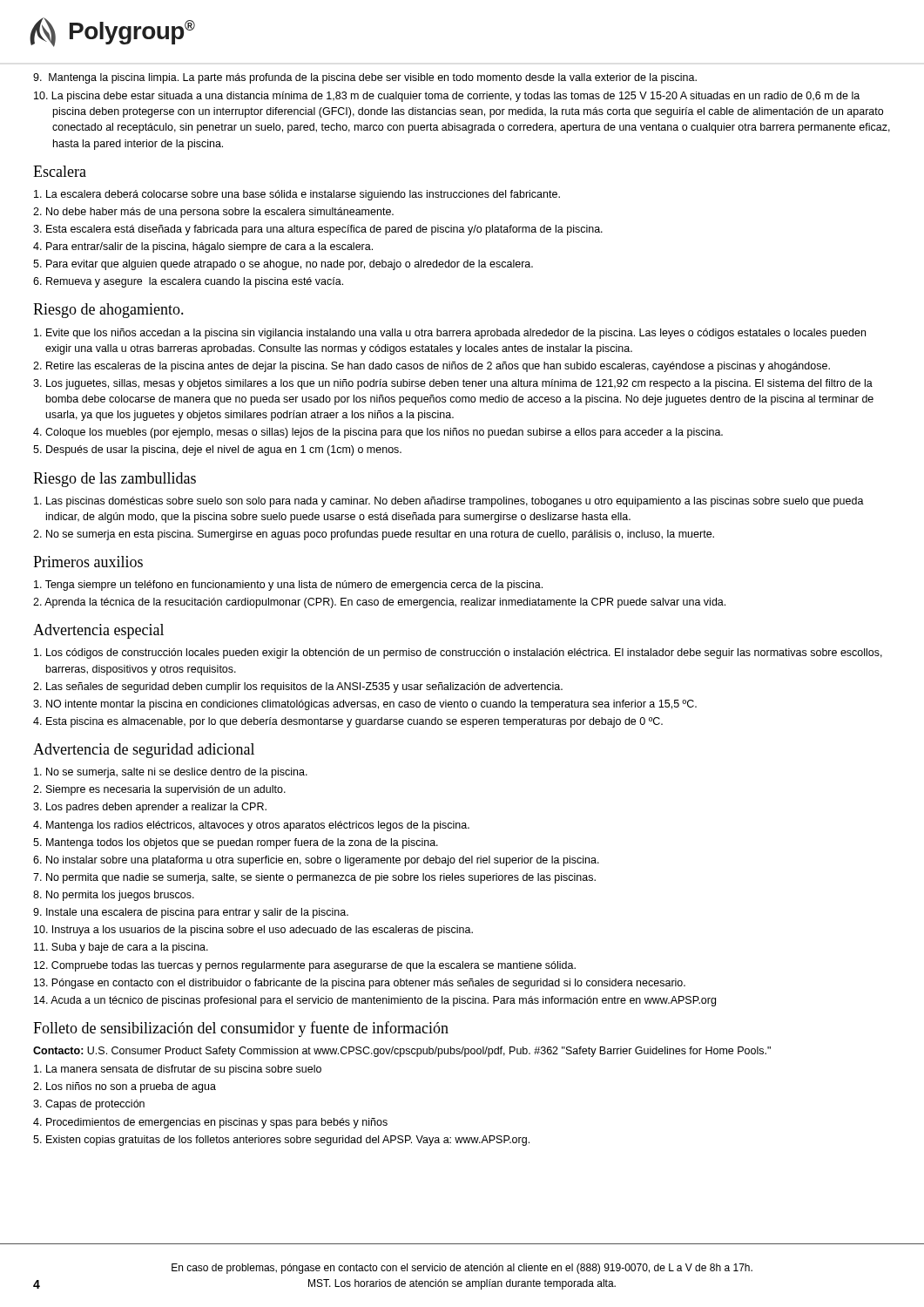The width and height of the screenshot is (924, 1307).
Task: Navigate to the element starting "2. Las señales de seguridad deben cumplir"
Action: (298, 686)
